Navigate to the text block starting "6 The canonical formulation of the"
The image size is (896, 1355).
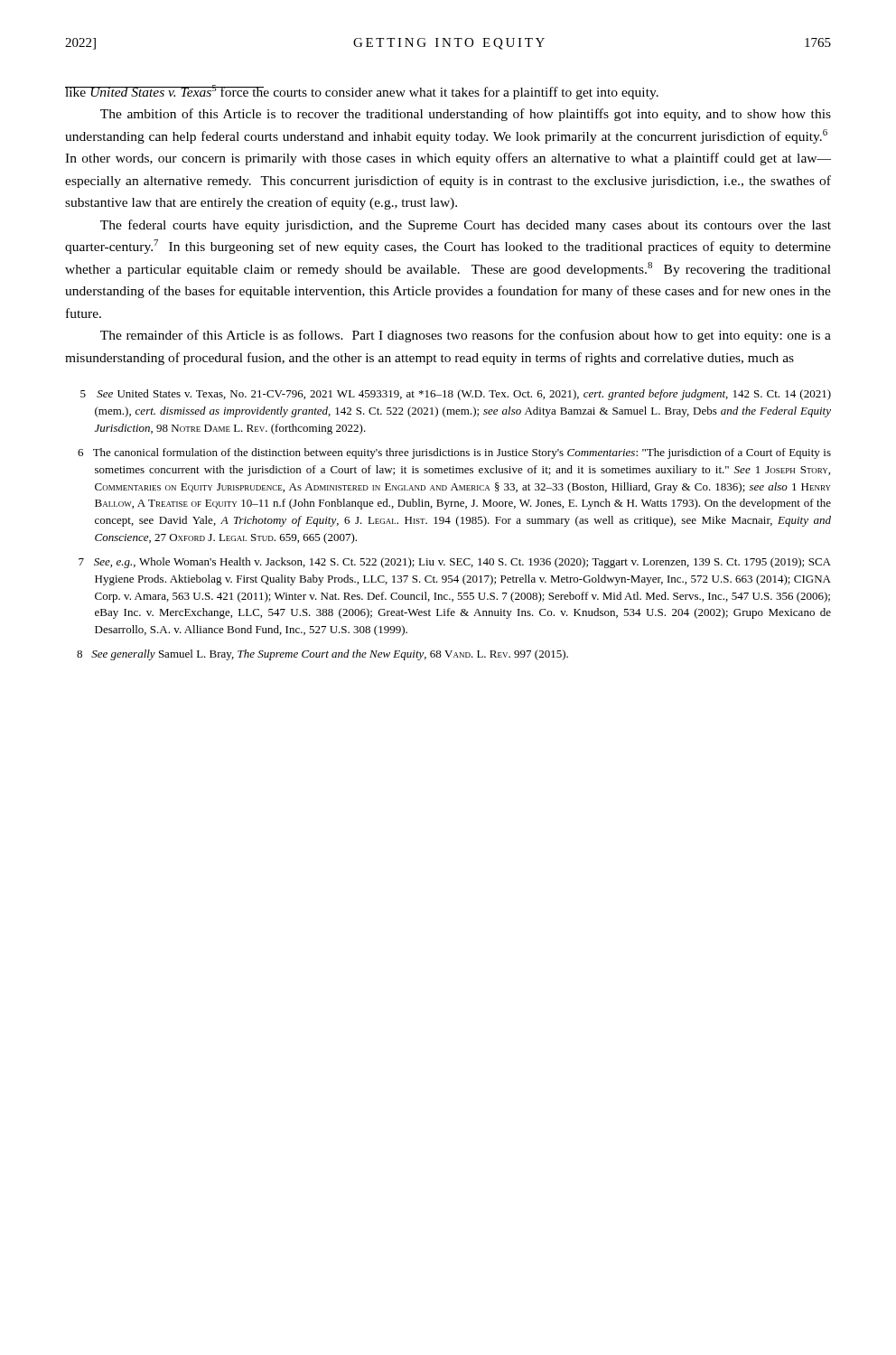pos(448,495)
